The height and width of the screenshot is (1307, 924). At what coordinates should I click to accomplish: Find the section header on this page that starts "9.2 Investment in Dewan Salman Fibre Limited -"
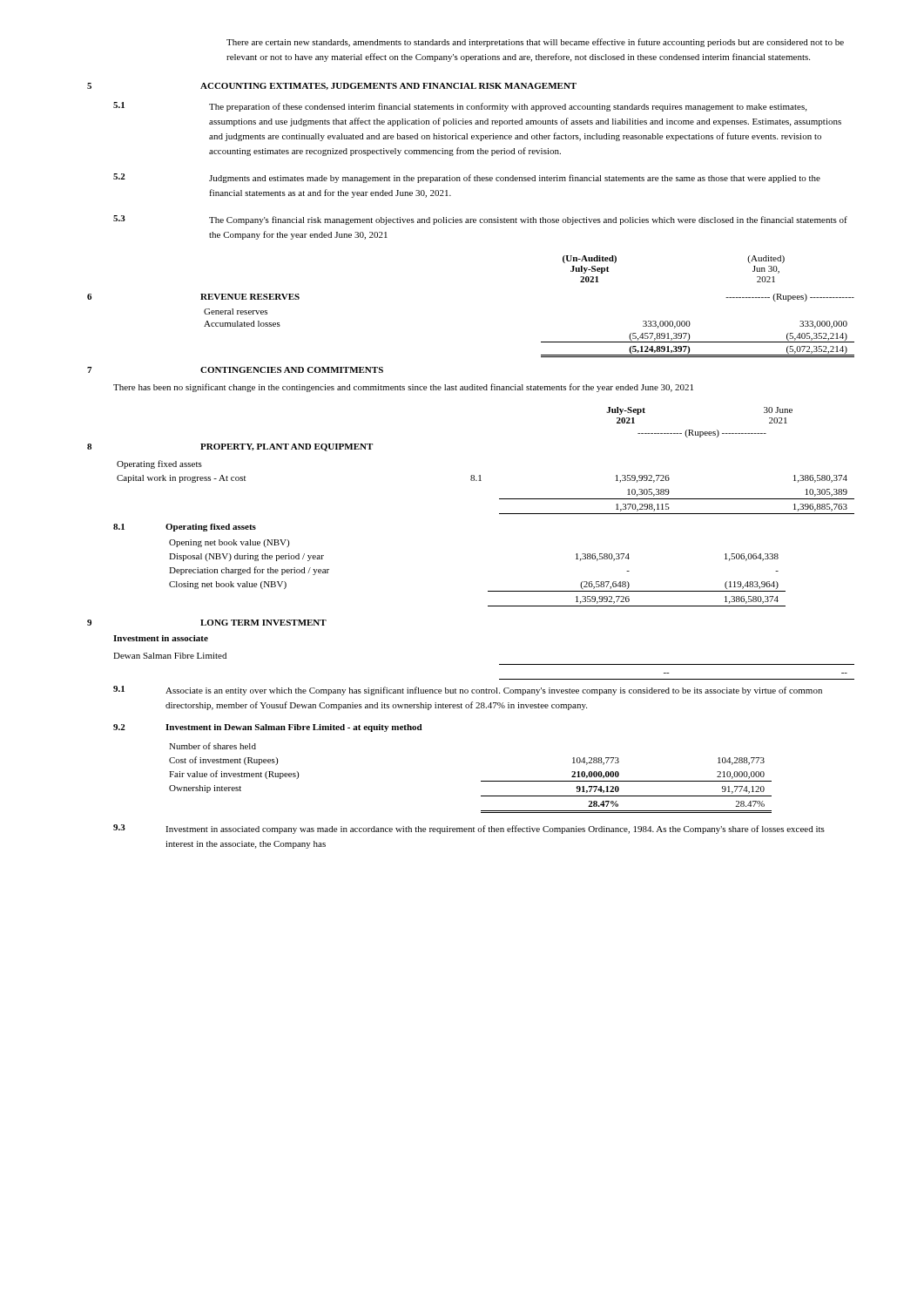click(268, 726)
